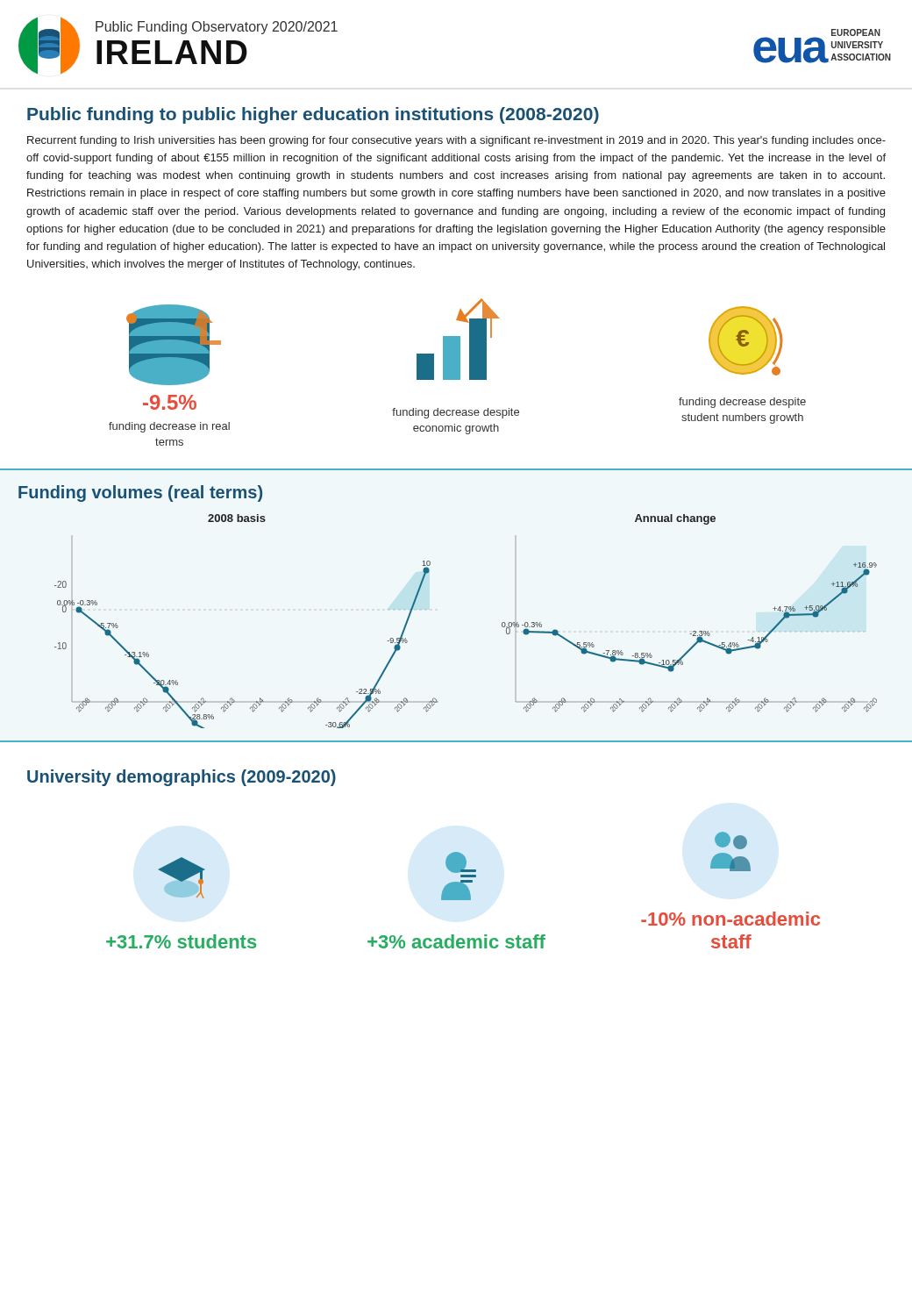
Task: Locate the passage starting "Recurrent funding to Irish"
Action: [x=456, y=202]
